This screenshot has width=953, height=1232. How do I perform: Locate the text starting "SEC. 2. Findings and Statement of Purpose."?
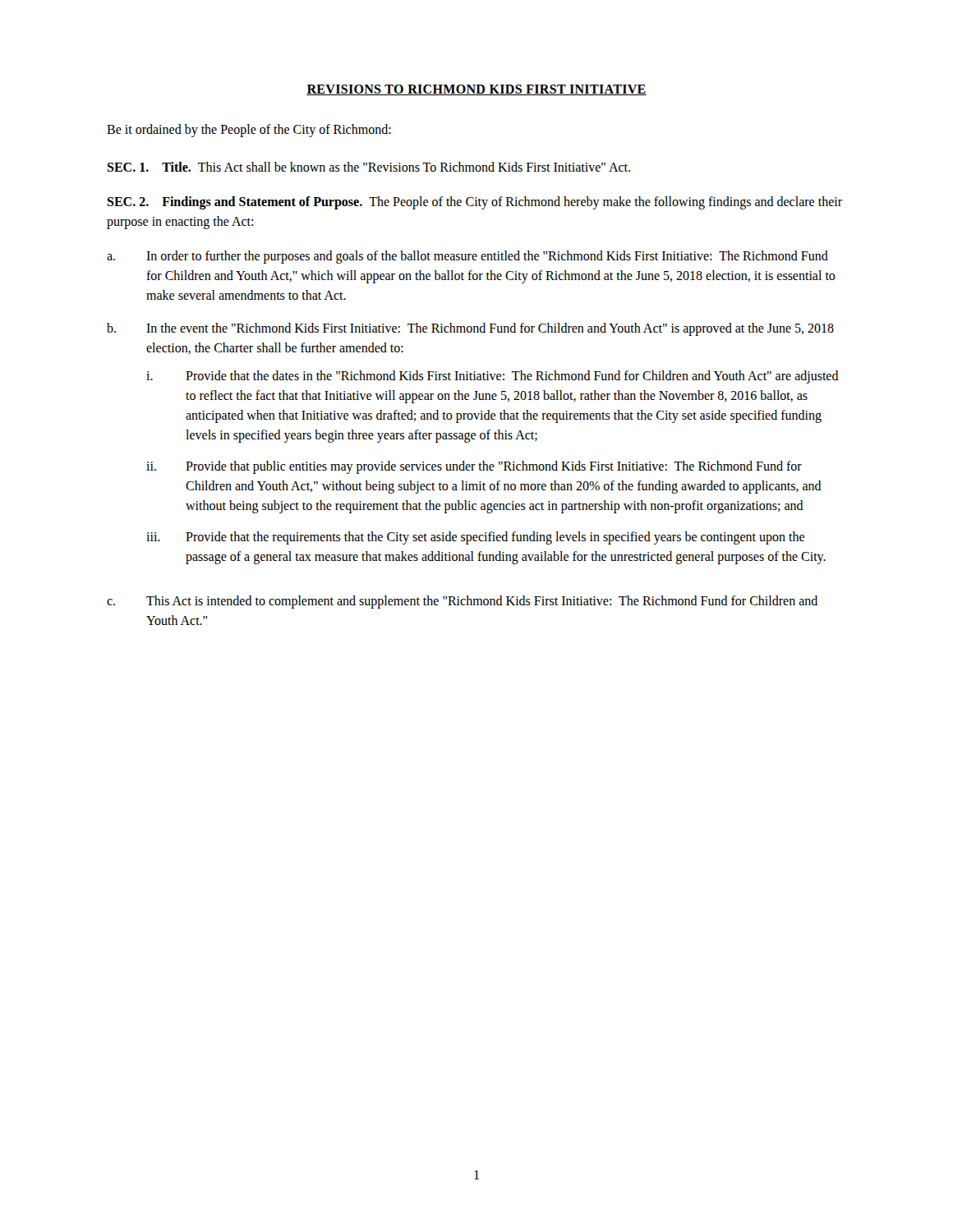pyautogui.click(x=476, y=212)
